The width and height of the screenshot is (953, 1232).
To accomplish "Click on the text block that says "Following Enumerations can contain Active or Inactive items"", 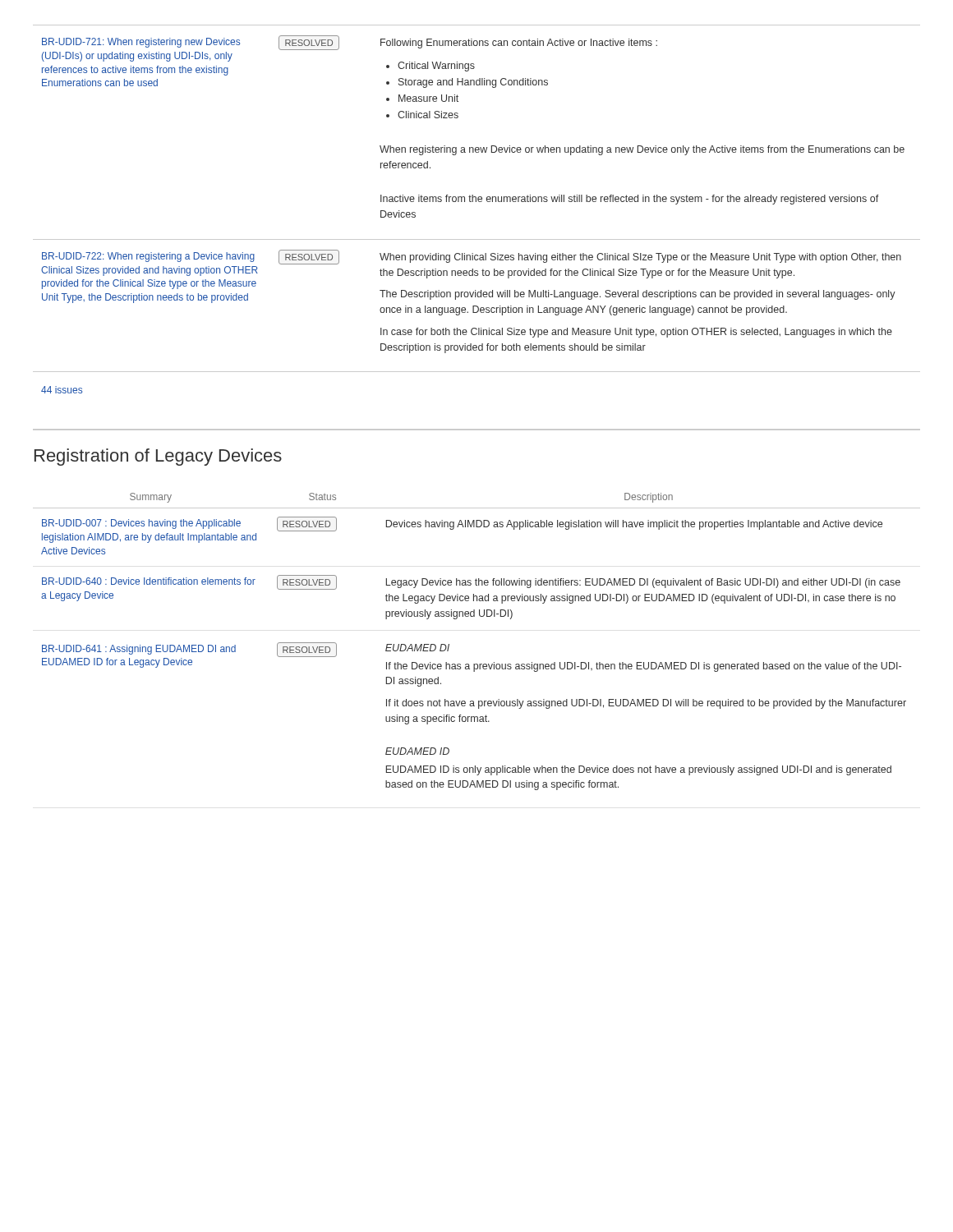I will pyautogui.click(x=519, y=44).
